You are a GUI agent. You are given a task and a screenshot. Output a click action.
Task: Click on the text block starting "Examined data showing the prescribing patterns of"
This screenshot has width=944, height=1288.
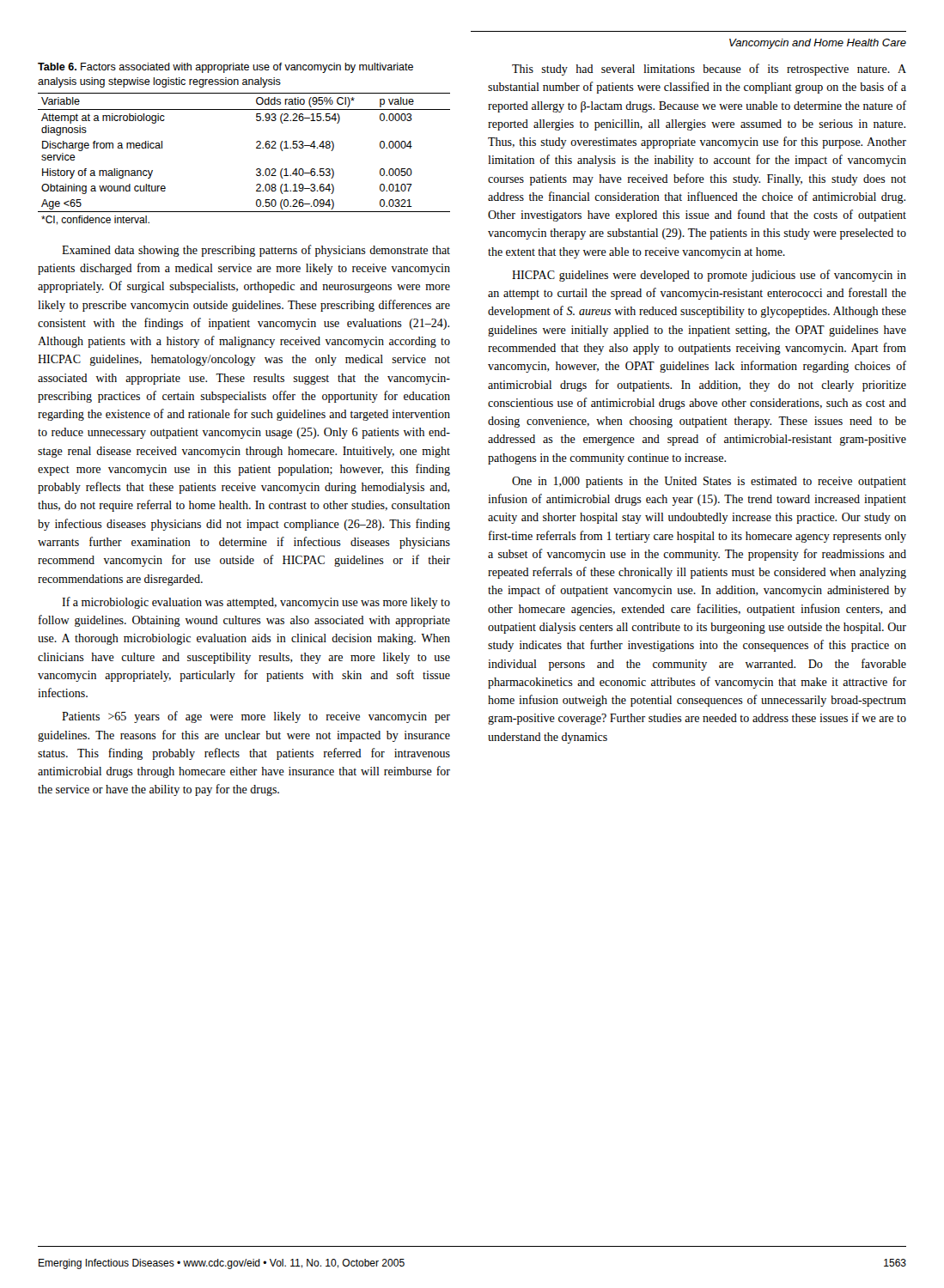pos(244,415)
